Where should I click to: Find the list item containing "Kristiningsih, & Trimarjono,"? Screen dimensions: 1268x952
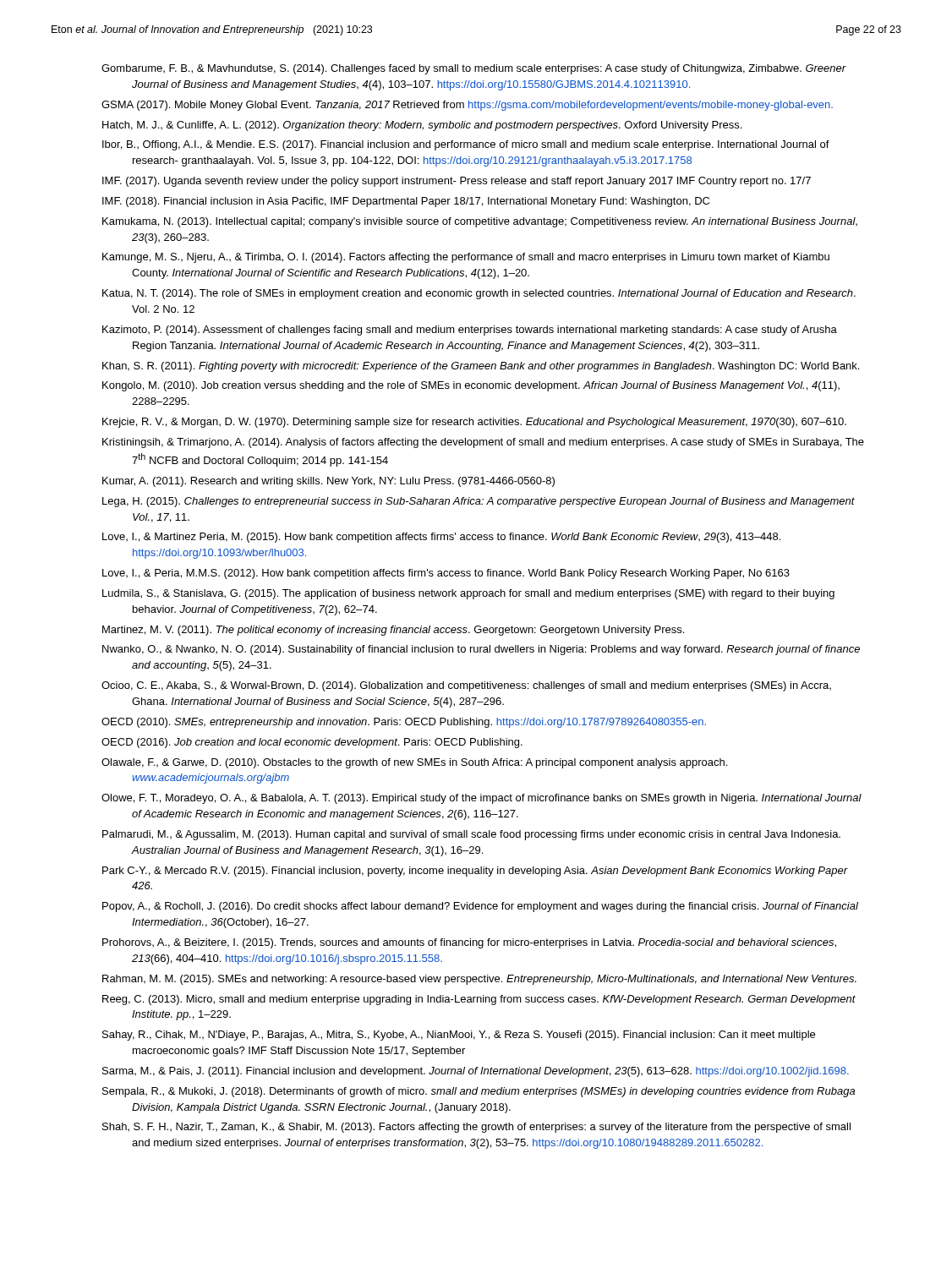(483, 451)
